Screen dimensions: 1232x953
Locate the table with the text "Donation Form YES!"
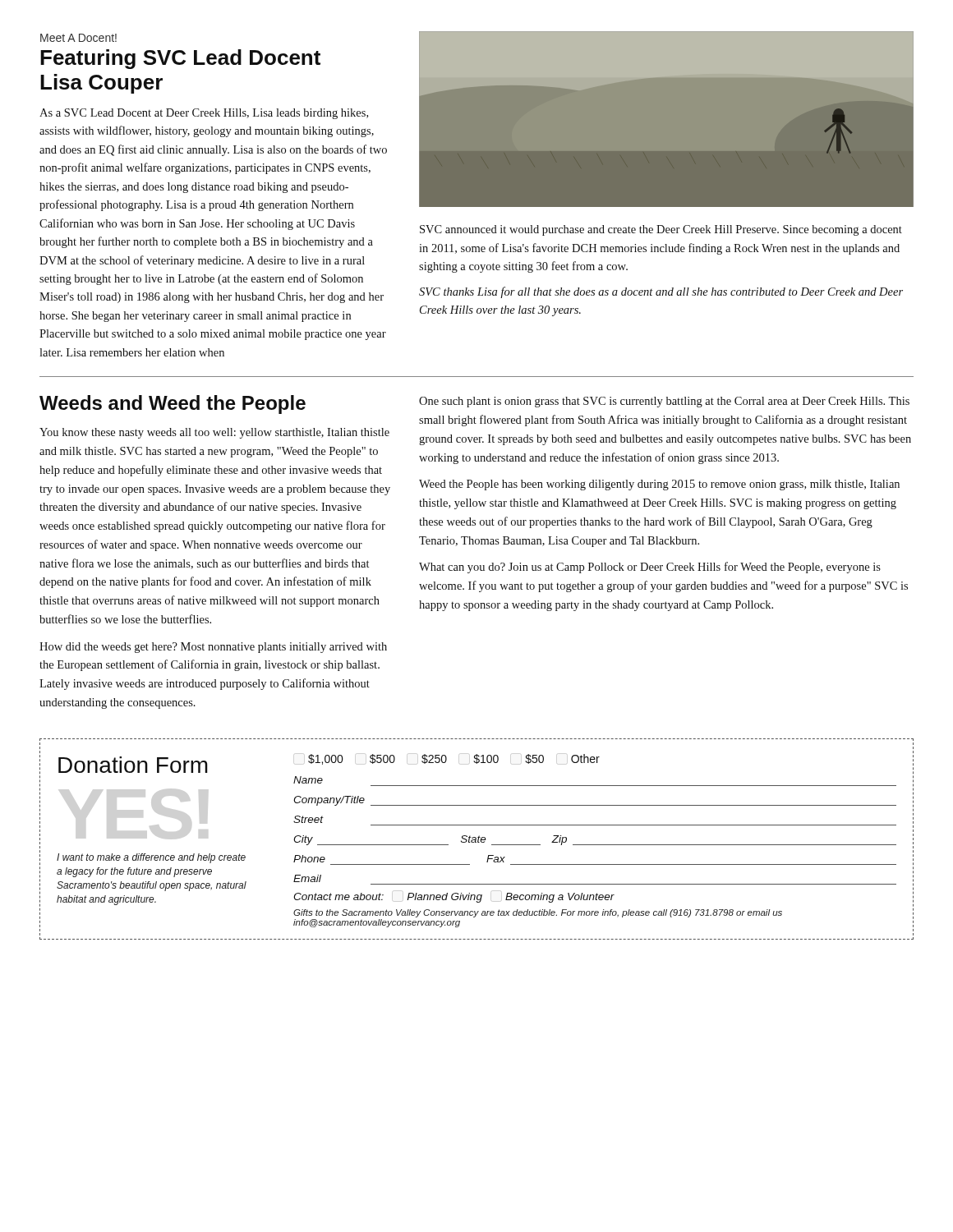point(476,839)
